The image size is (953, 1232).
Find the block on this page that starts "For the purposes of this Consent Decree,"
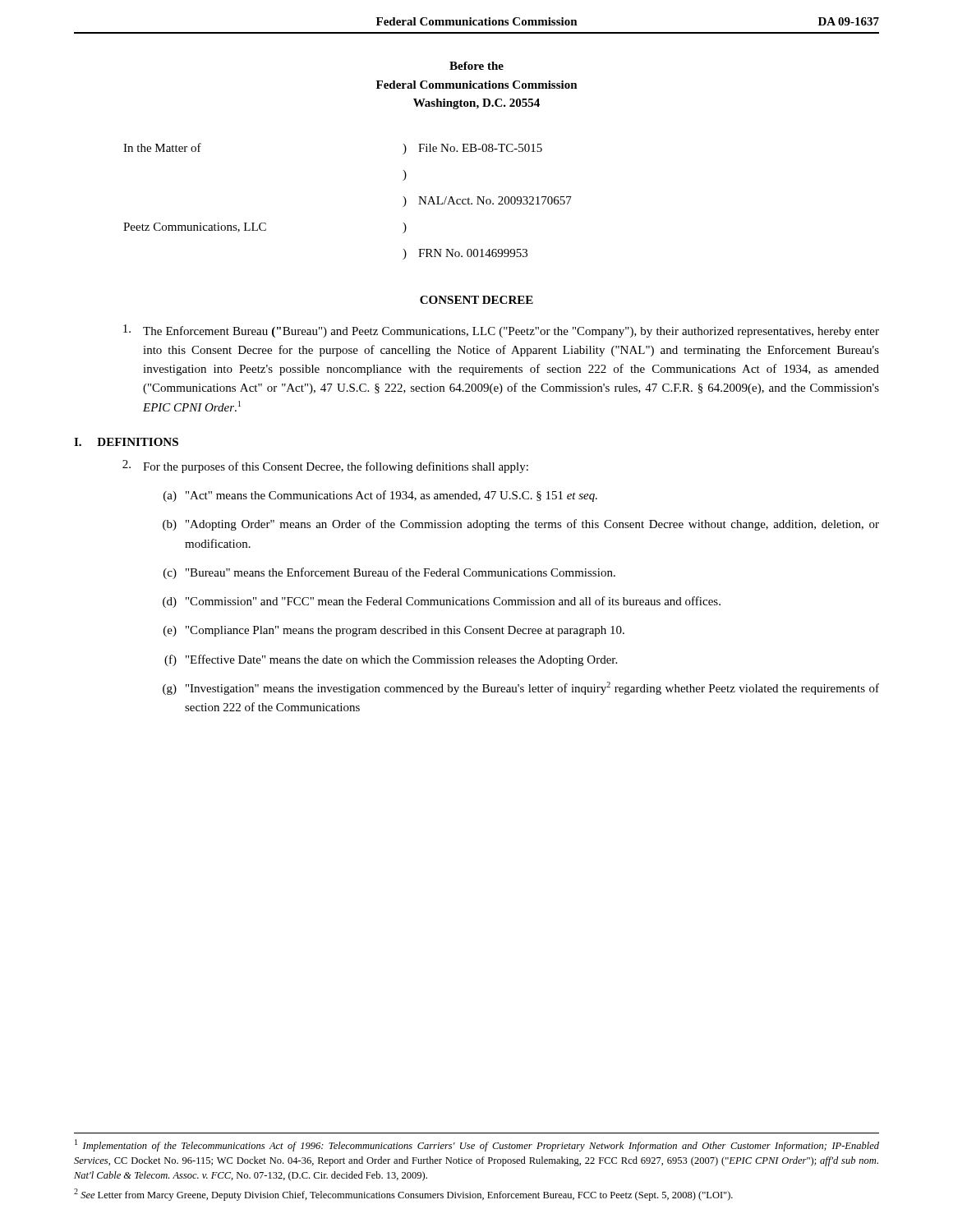click(476, 467)
